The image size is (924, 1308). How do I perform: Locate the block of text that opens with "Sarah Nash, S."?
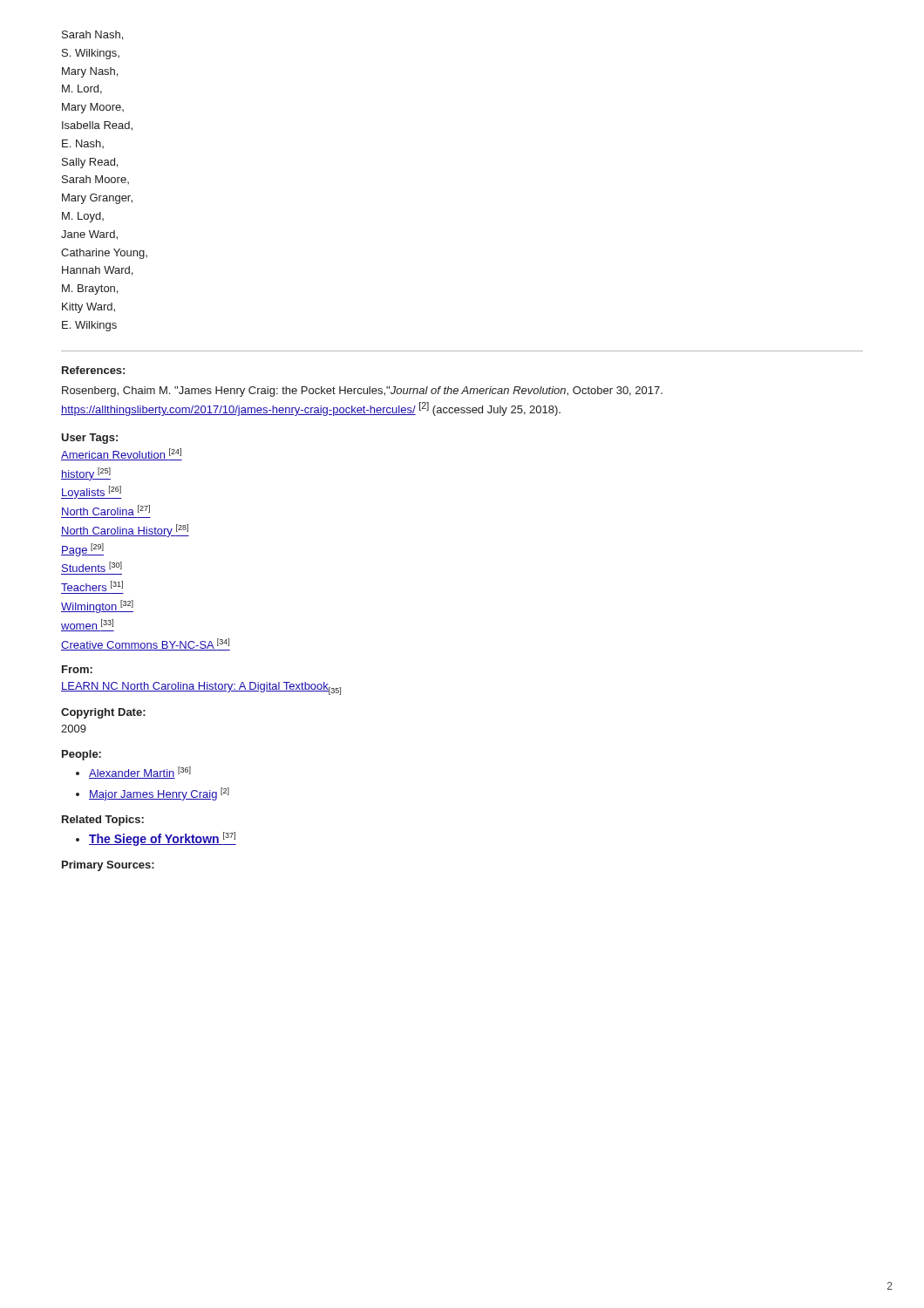click(x=105, y=180)
